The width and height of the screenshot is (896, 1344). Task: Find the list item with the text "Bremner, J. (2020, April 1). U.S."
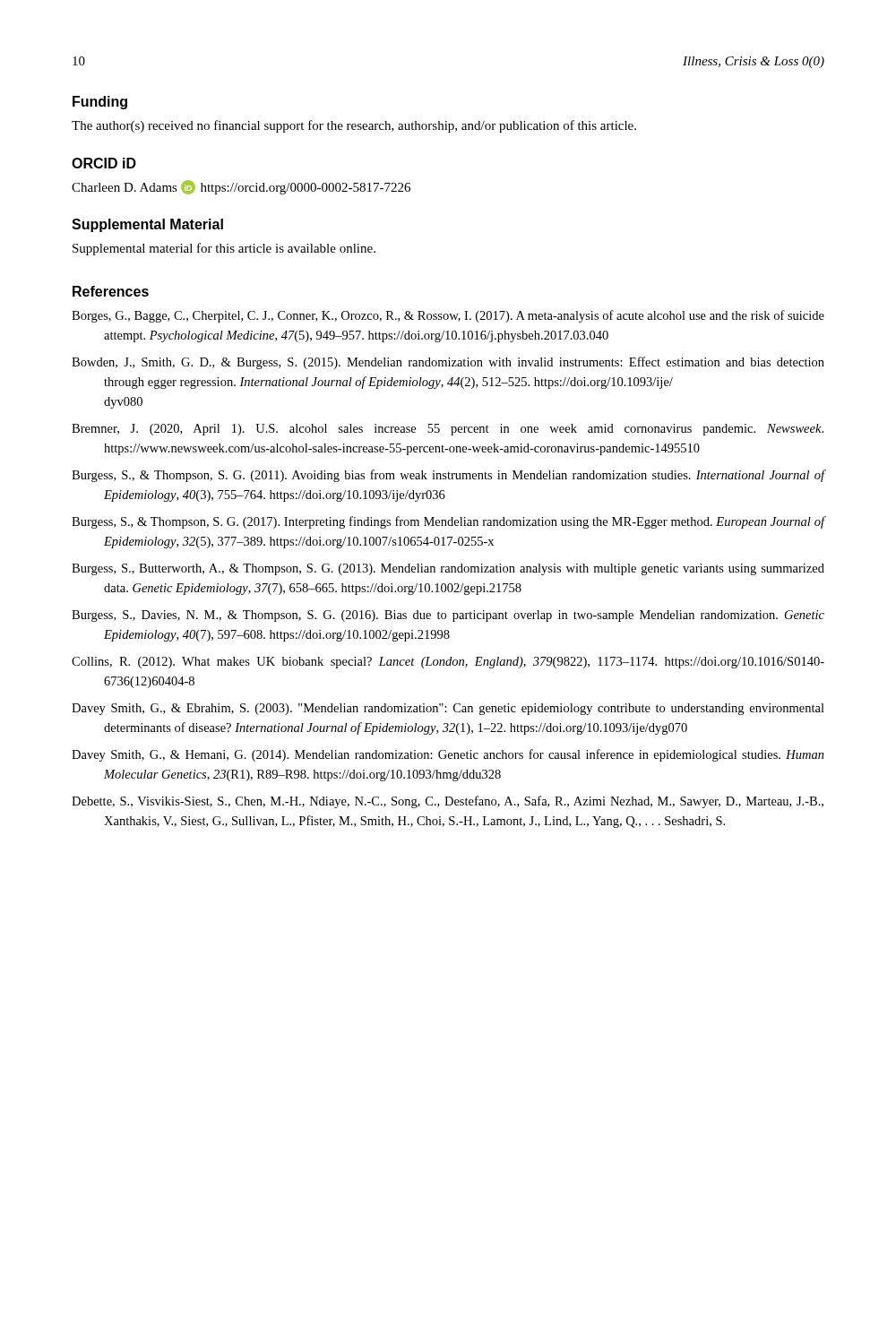coord(448,438)
